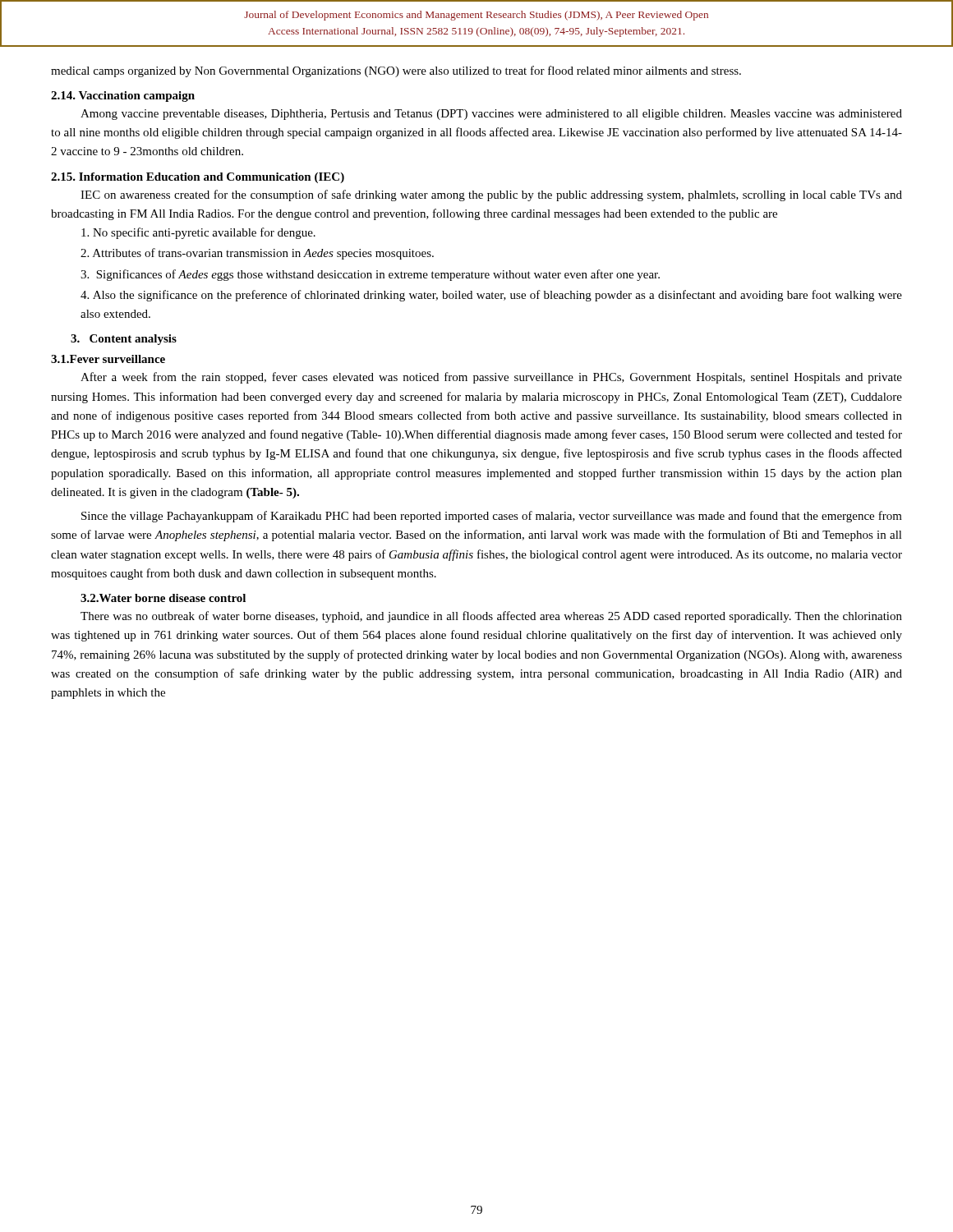Click on the section header with the text "2.14. Vaccination campaign"
Viewport: 953px width, 1232px height.
[123, 95]
